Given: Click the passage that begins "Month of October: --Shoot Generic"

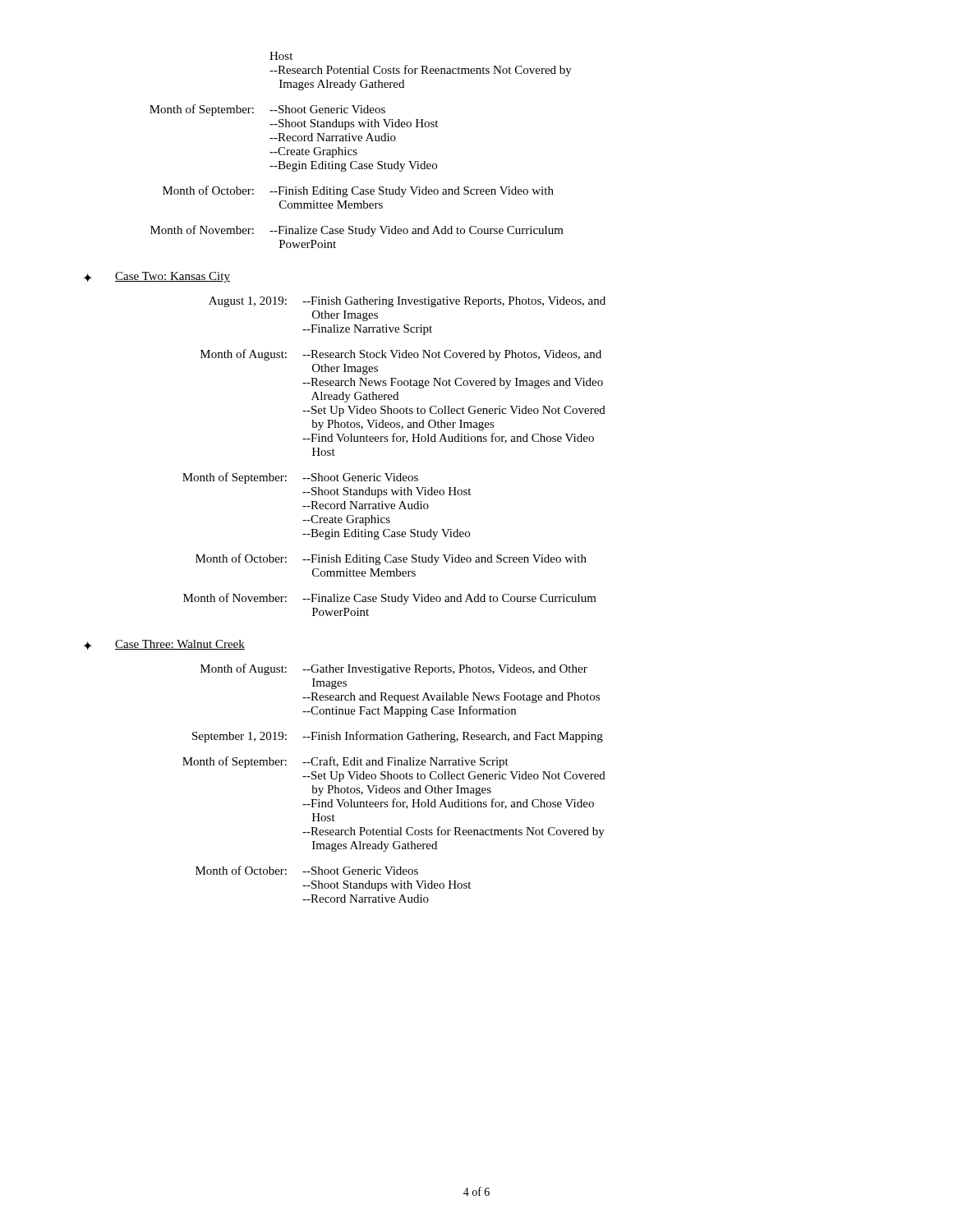Looking at the screenshot, I should tap(307, 870).
